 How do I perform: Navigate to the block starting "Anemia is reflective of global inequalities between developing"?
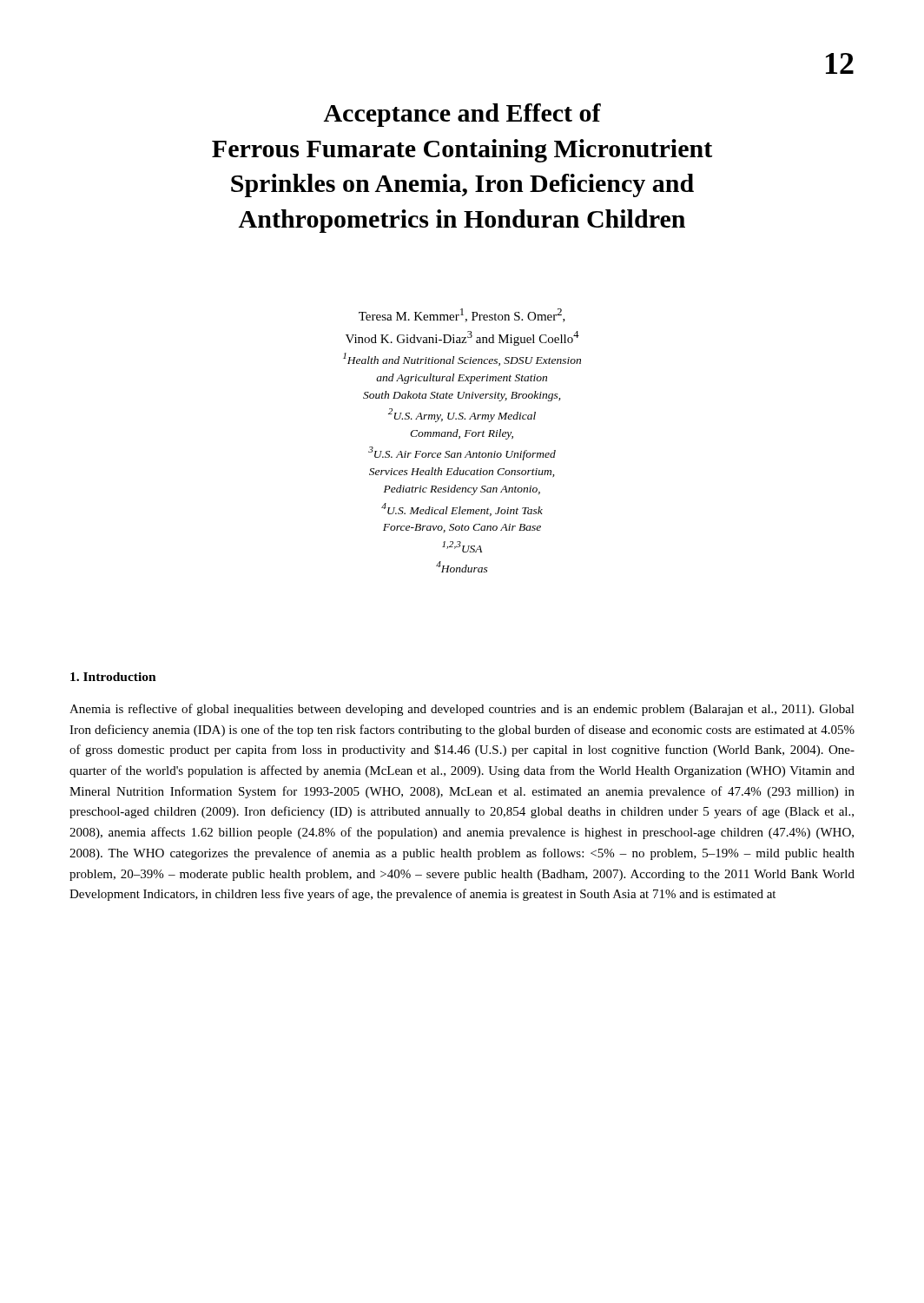pos(462,802)
